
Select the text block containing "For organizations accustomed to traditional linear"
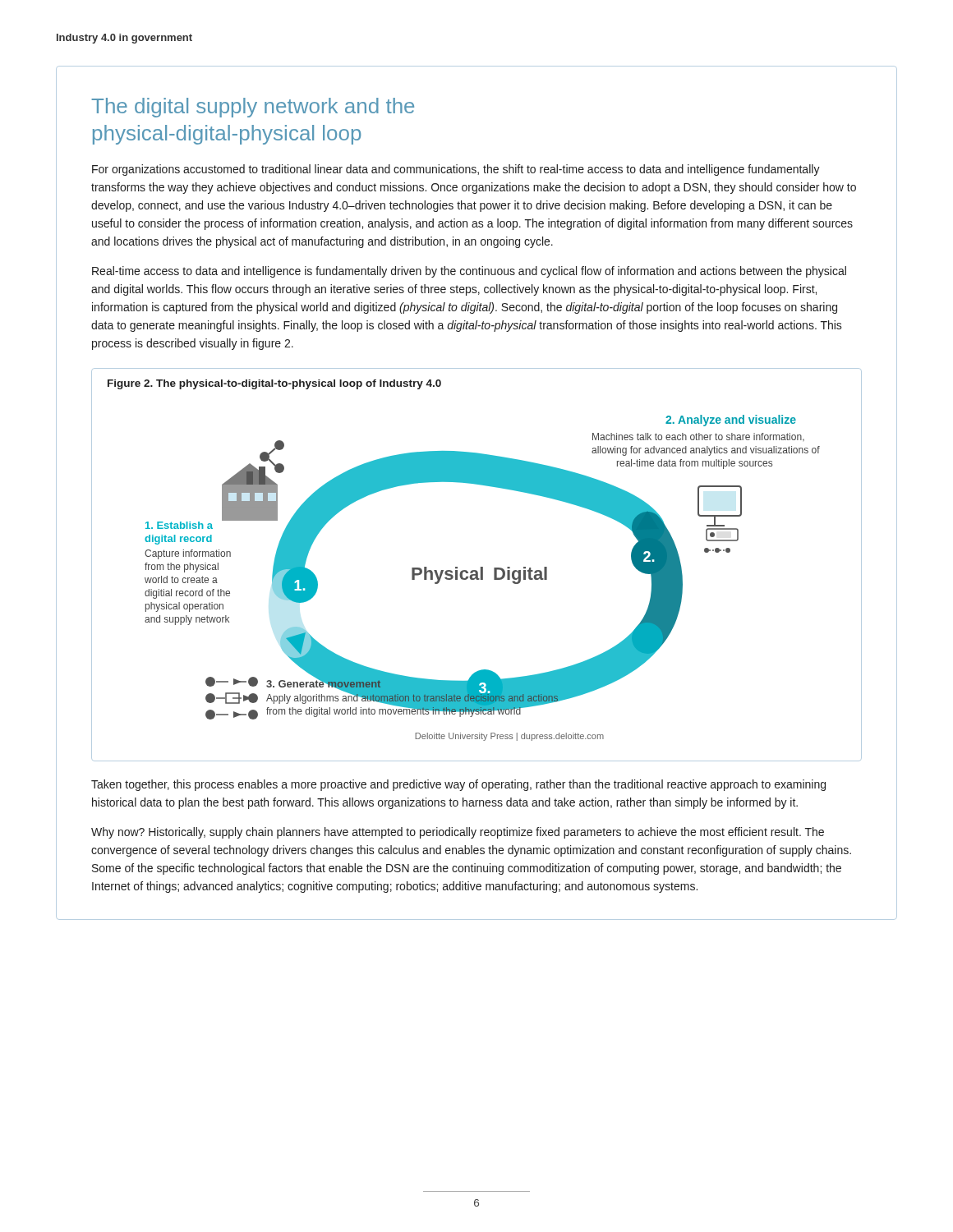[x=474, y=205]
